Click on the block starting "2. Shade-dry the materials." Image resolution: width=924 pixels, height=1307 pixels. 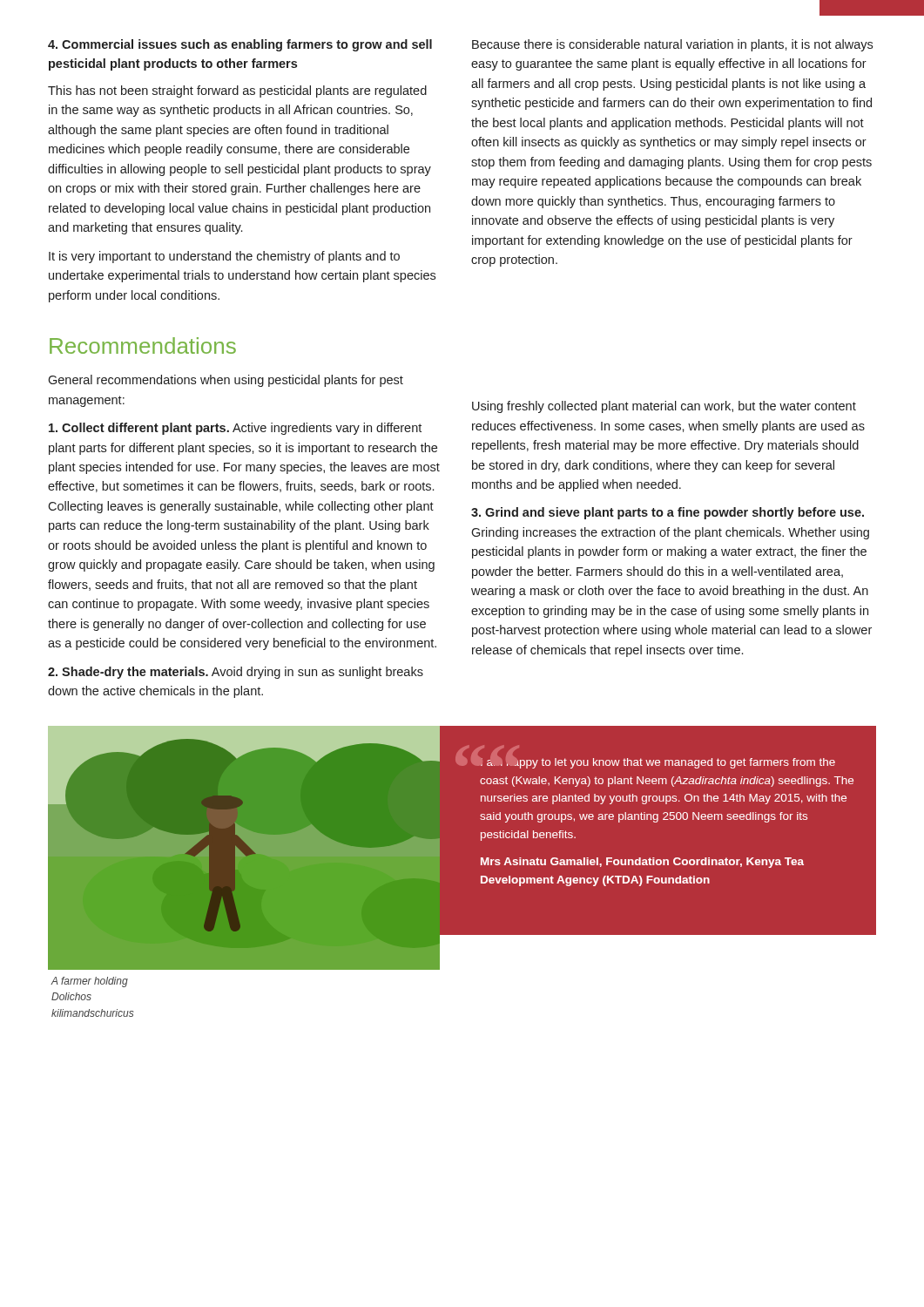[x=244, y=681]
